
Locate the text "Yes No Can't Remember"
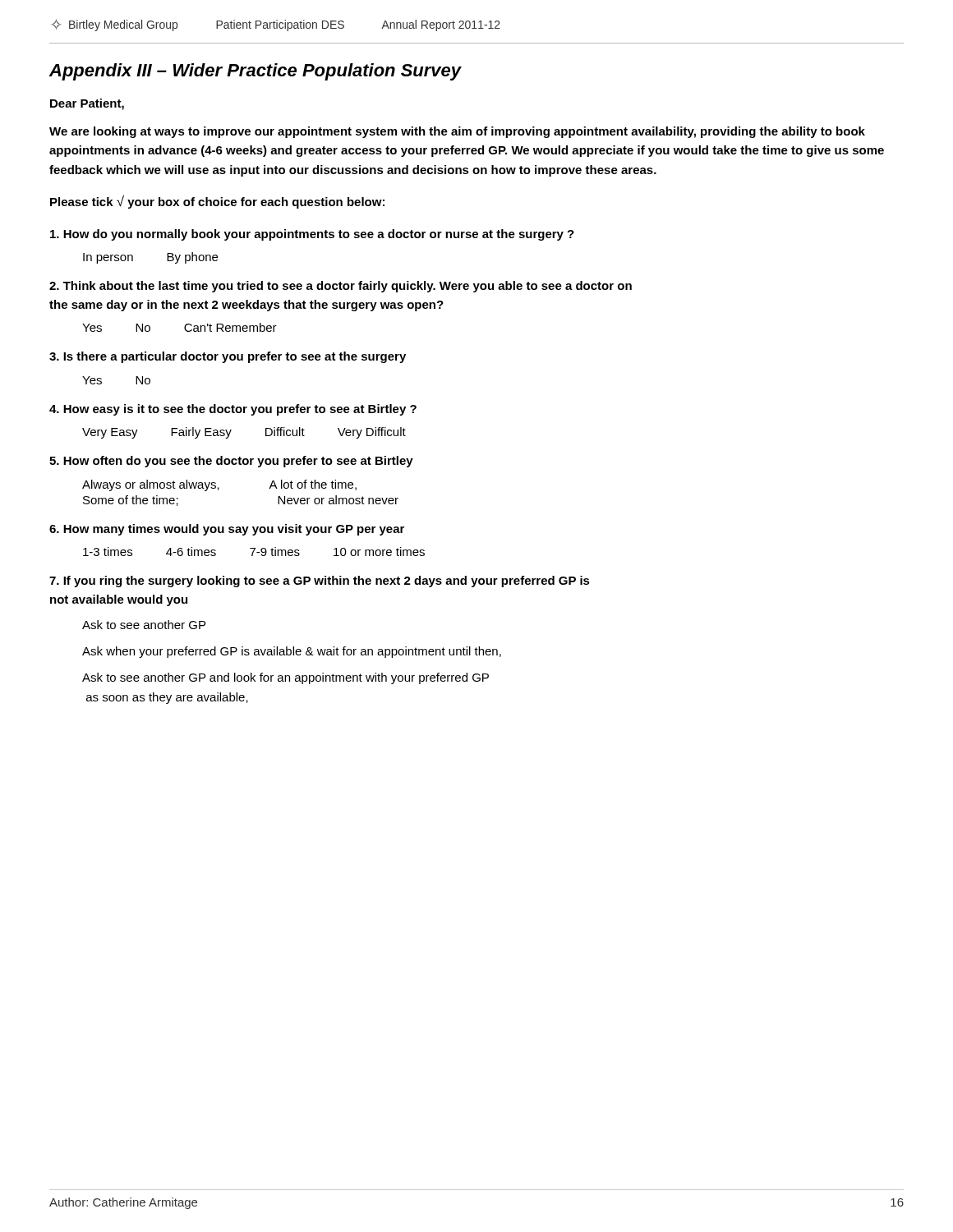point(179,328)
